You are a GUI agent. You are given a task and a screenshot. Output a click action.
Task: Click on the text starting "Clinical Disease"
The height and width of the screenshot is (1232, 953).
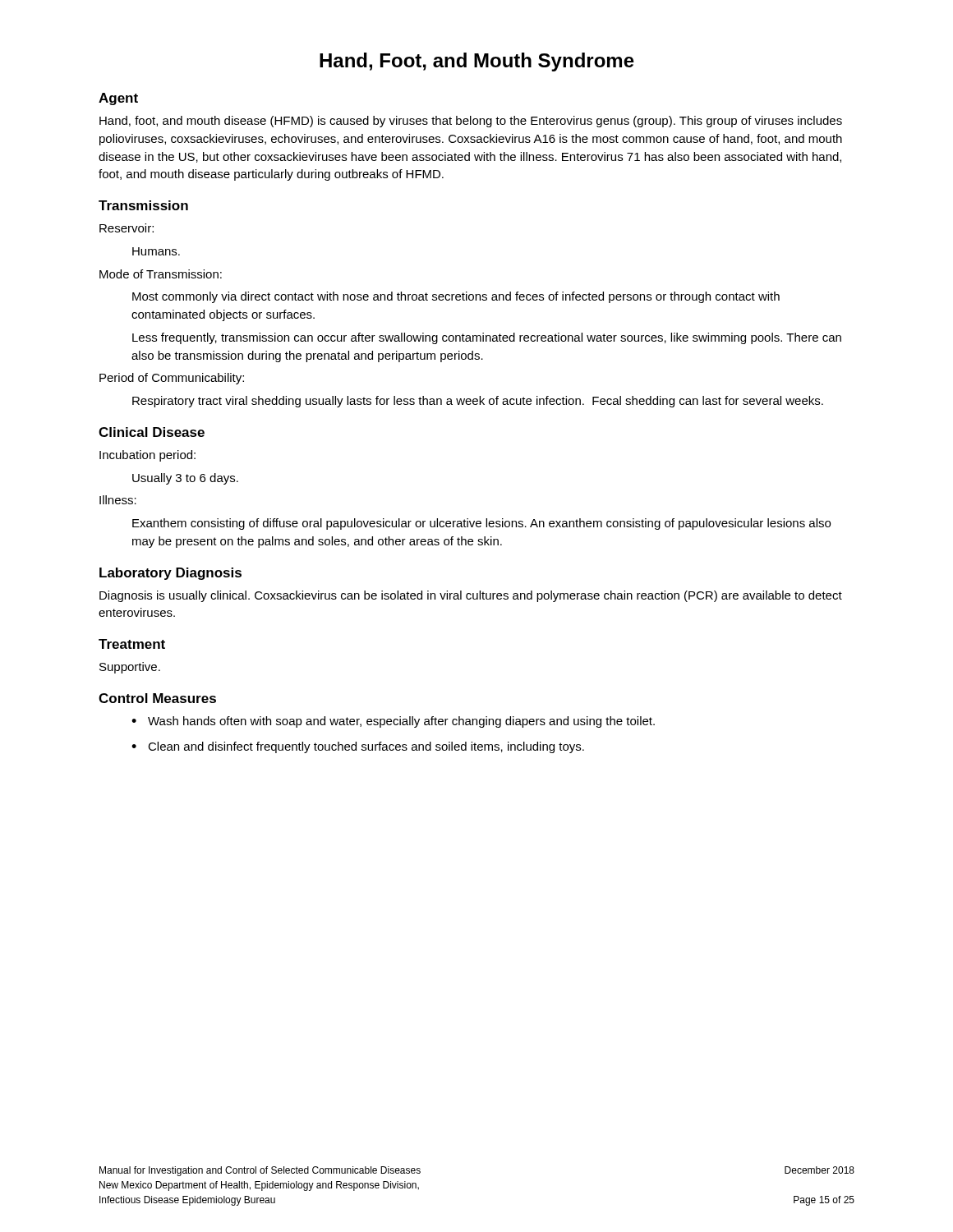pyautogui.click(x=152, y=432)
